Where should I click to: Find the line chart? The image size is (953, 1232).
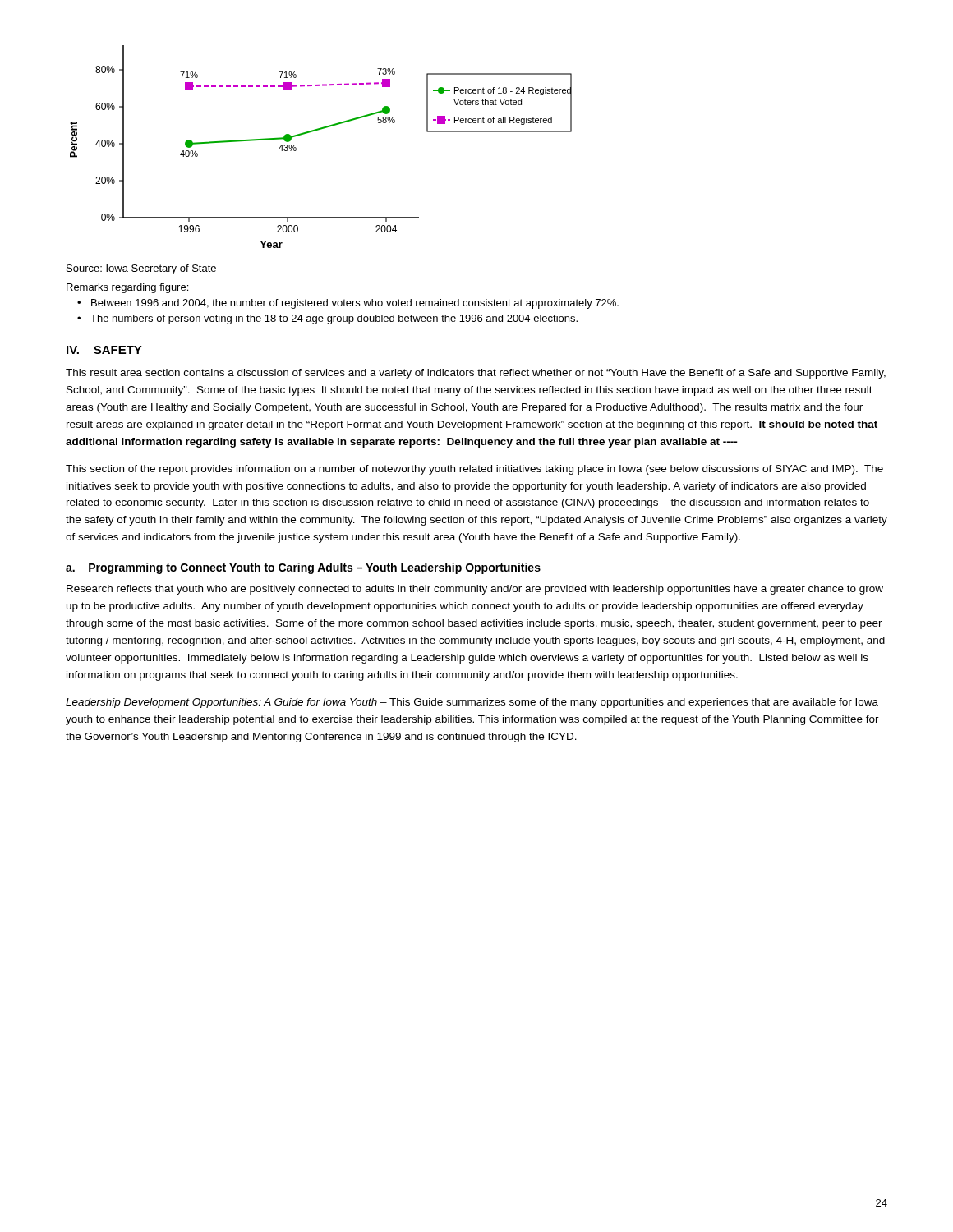(x=476, y=145)
